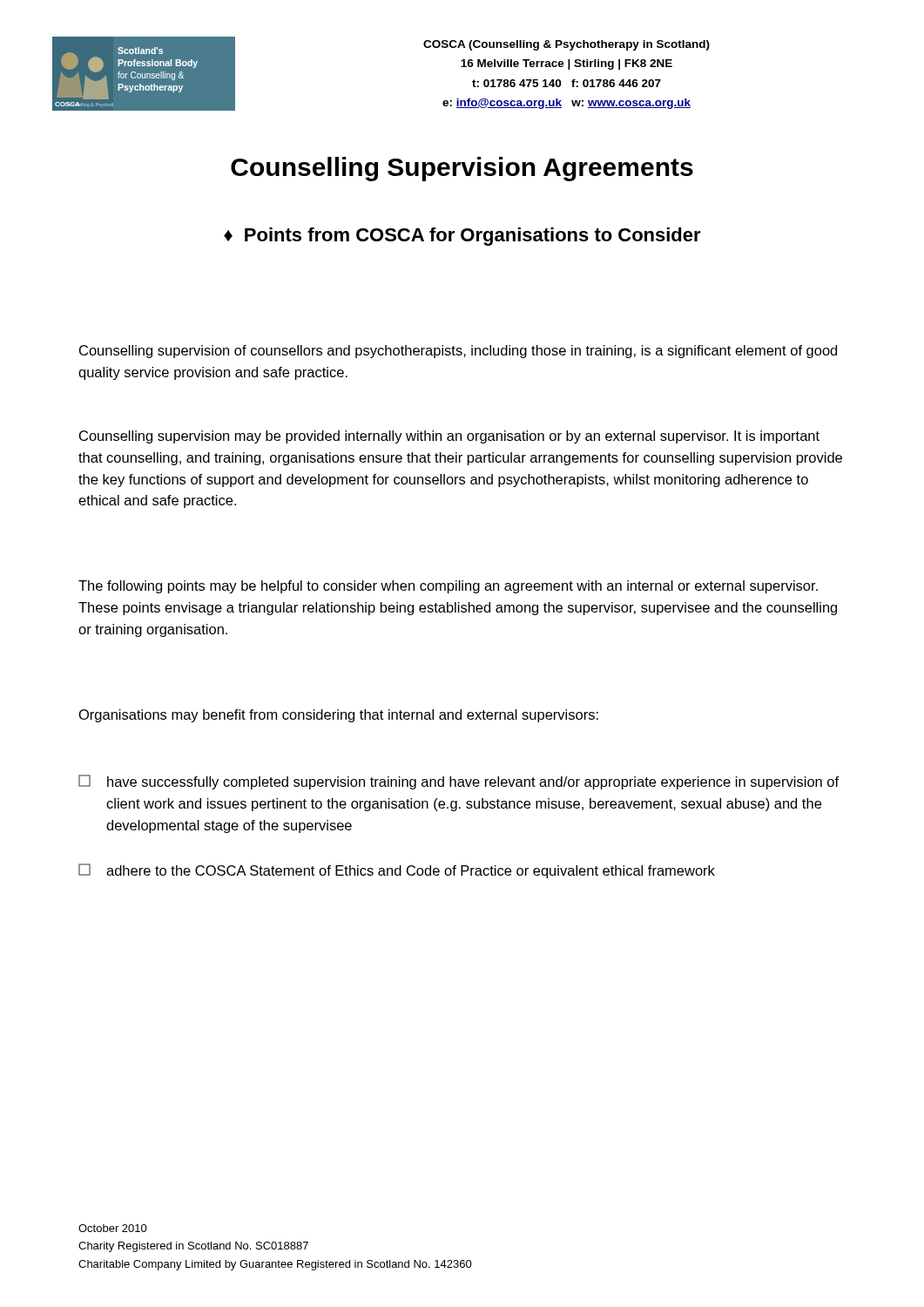This screenshot has width=924, height=1307.
Task: Find the logo
Action: (144, 74)
